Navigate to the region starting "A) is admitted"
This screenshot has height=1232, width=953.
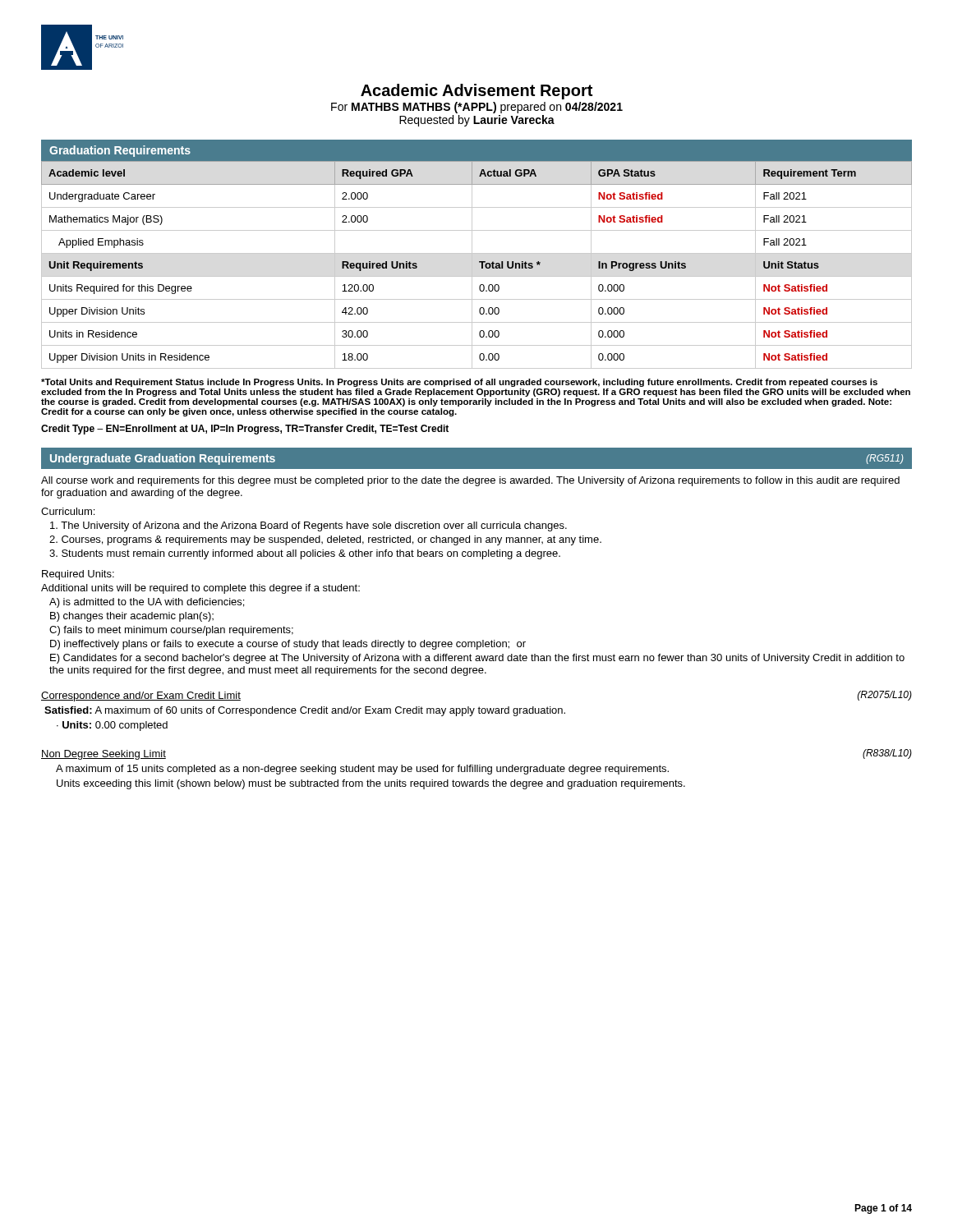[147, 602]
